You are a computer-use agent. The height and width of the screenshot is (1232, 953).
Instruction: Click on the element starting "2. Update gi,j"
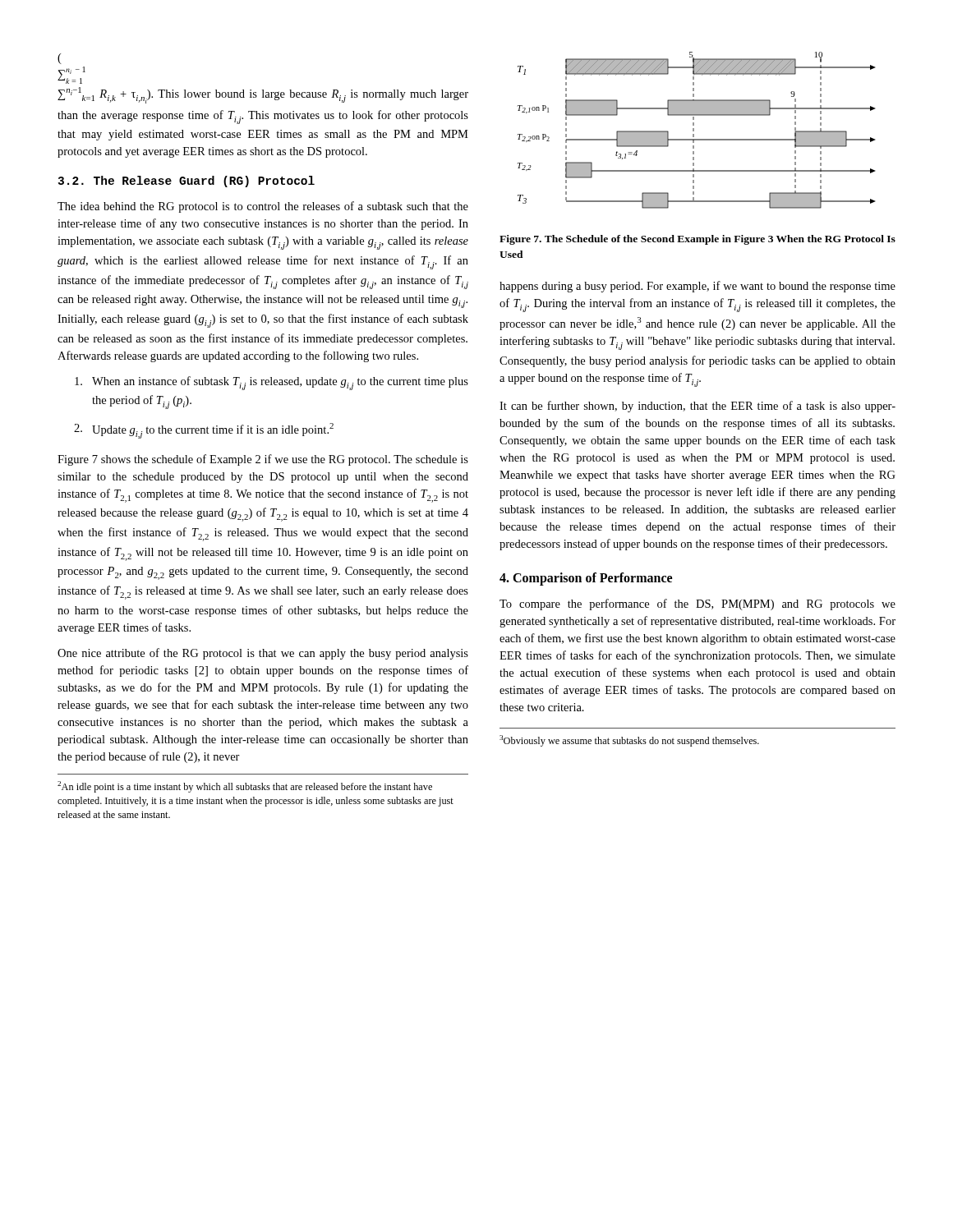[x=204, y=430]
